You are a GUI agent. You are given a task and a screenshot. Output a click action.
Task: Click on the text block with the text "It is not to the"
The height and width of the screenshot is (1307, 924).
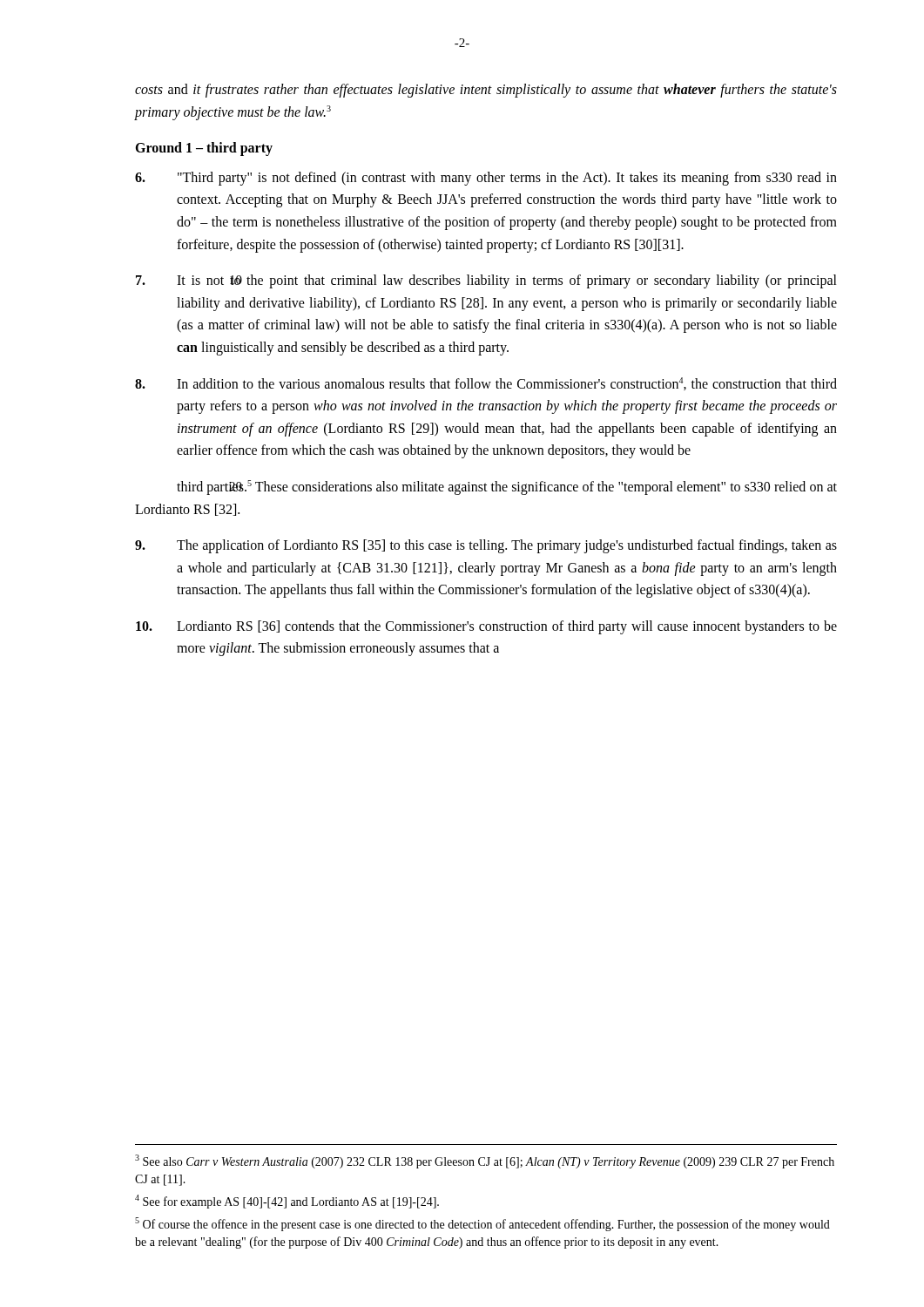pos(486,314)
